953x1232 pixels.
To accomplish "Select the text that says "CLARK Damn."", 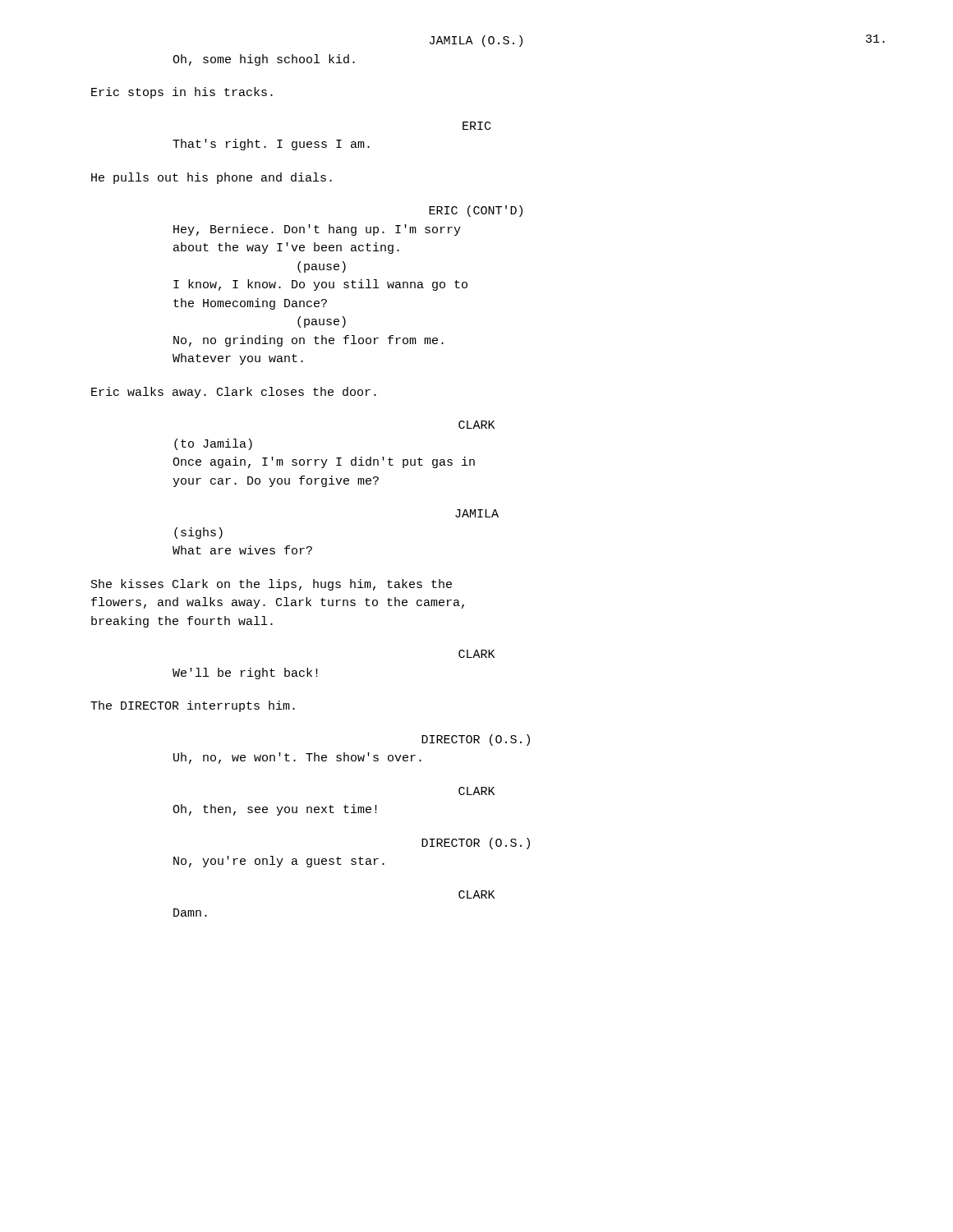I will pos(476,905).
